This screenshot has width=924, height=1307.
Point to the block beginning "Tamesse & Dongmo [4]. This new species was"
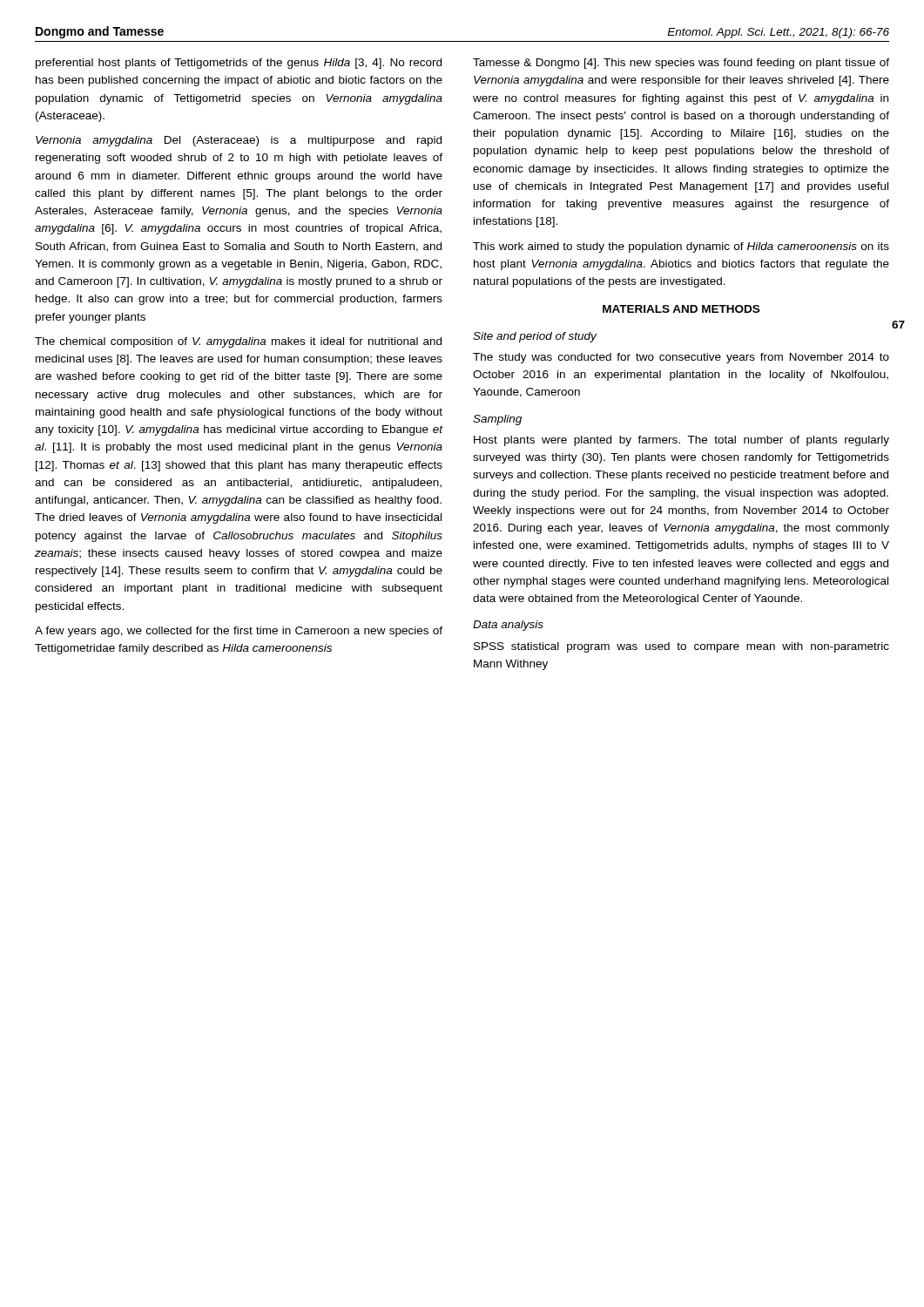pyautogui.click(x=681, y=142)
